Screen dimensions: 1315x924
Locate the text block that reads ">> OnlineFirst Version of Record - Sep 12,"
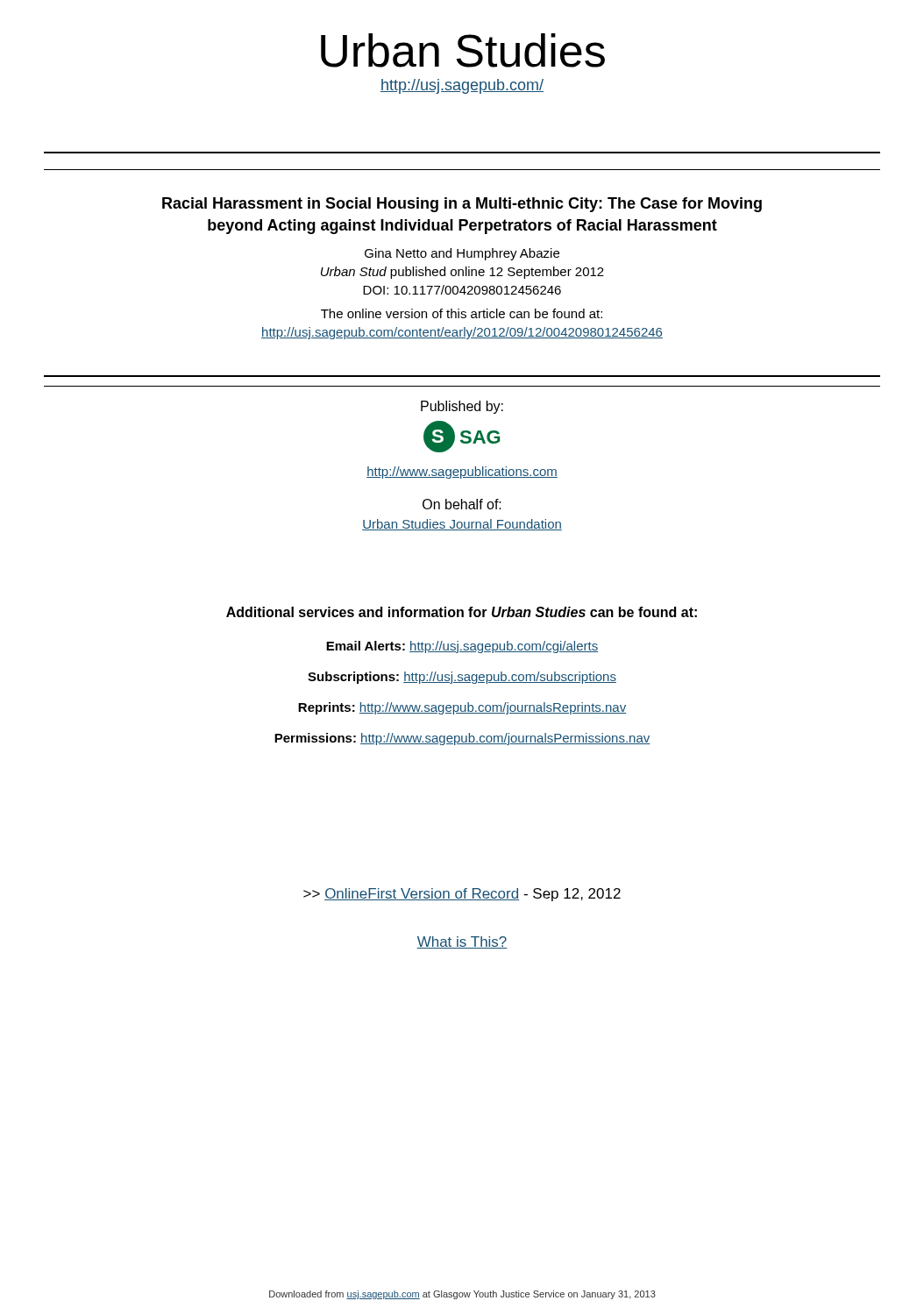pos(462,894)
